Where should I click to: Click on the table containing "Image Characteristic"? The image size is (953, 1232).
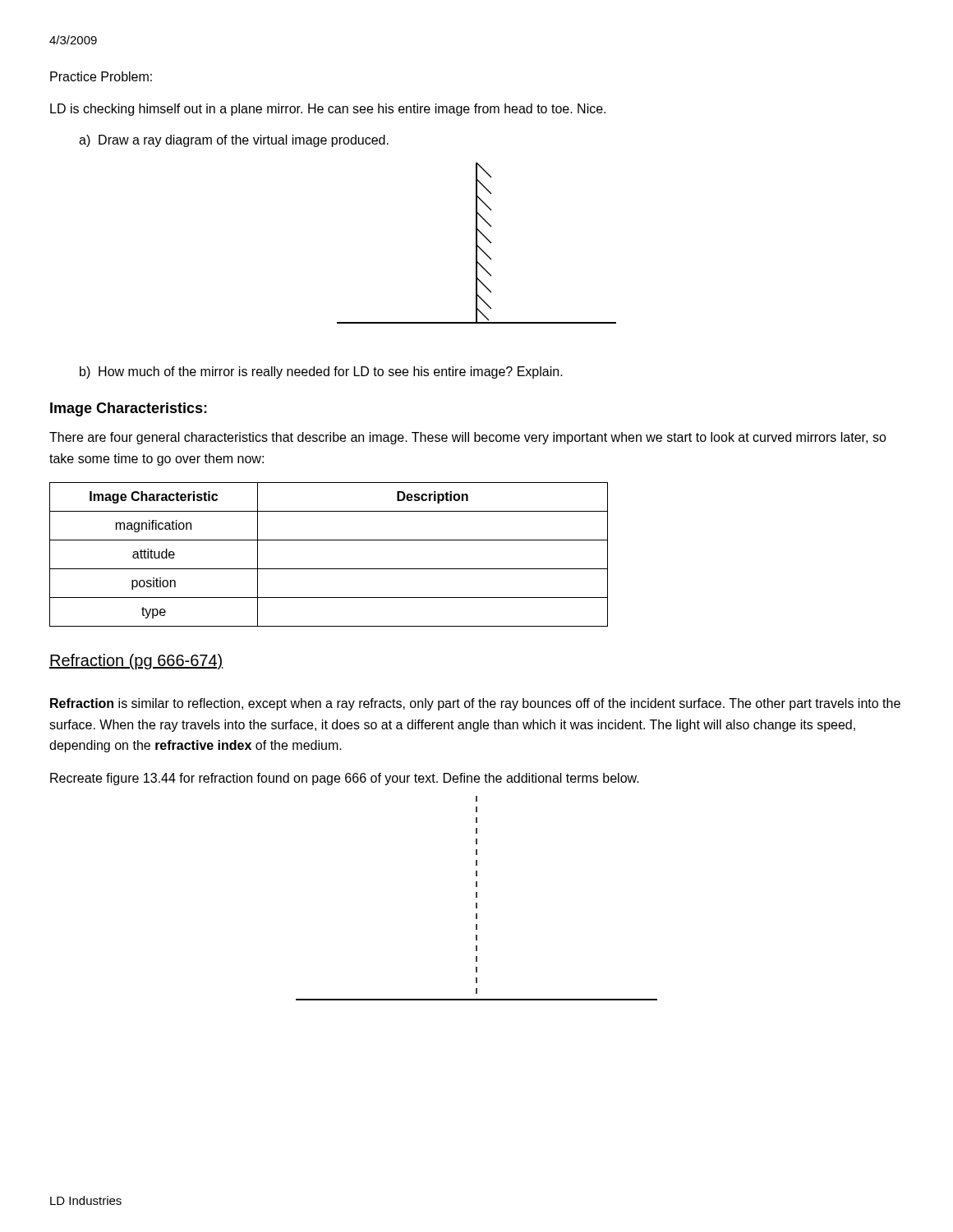pyautogui.click(x=476, y=555)
